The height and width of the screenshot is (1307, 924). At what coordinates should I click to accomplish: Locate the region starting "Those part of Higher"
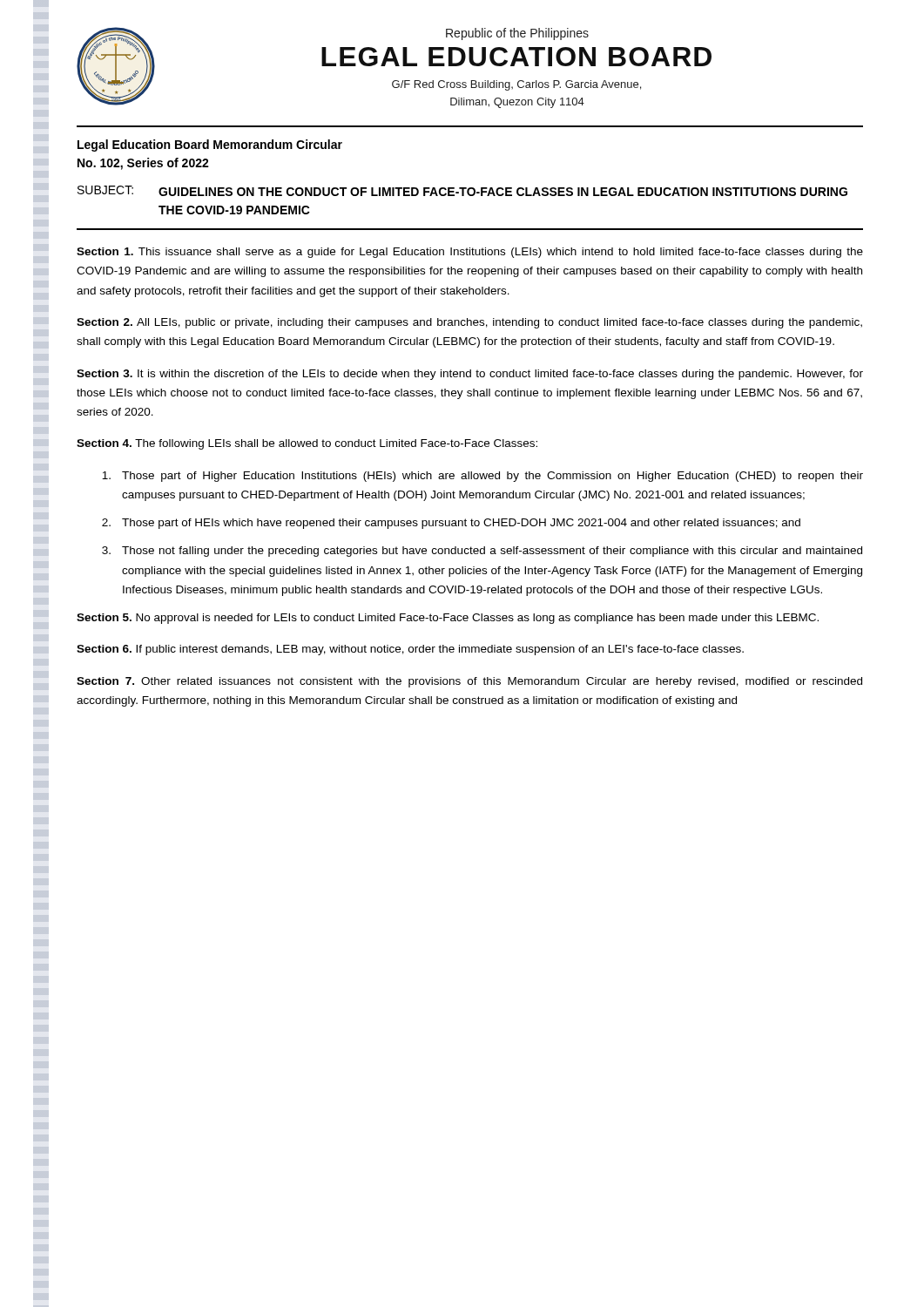point(470,485)
